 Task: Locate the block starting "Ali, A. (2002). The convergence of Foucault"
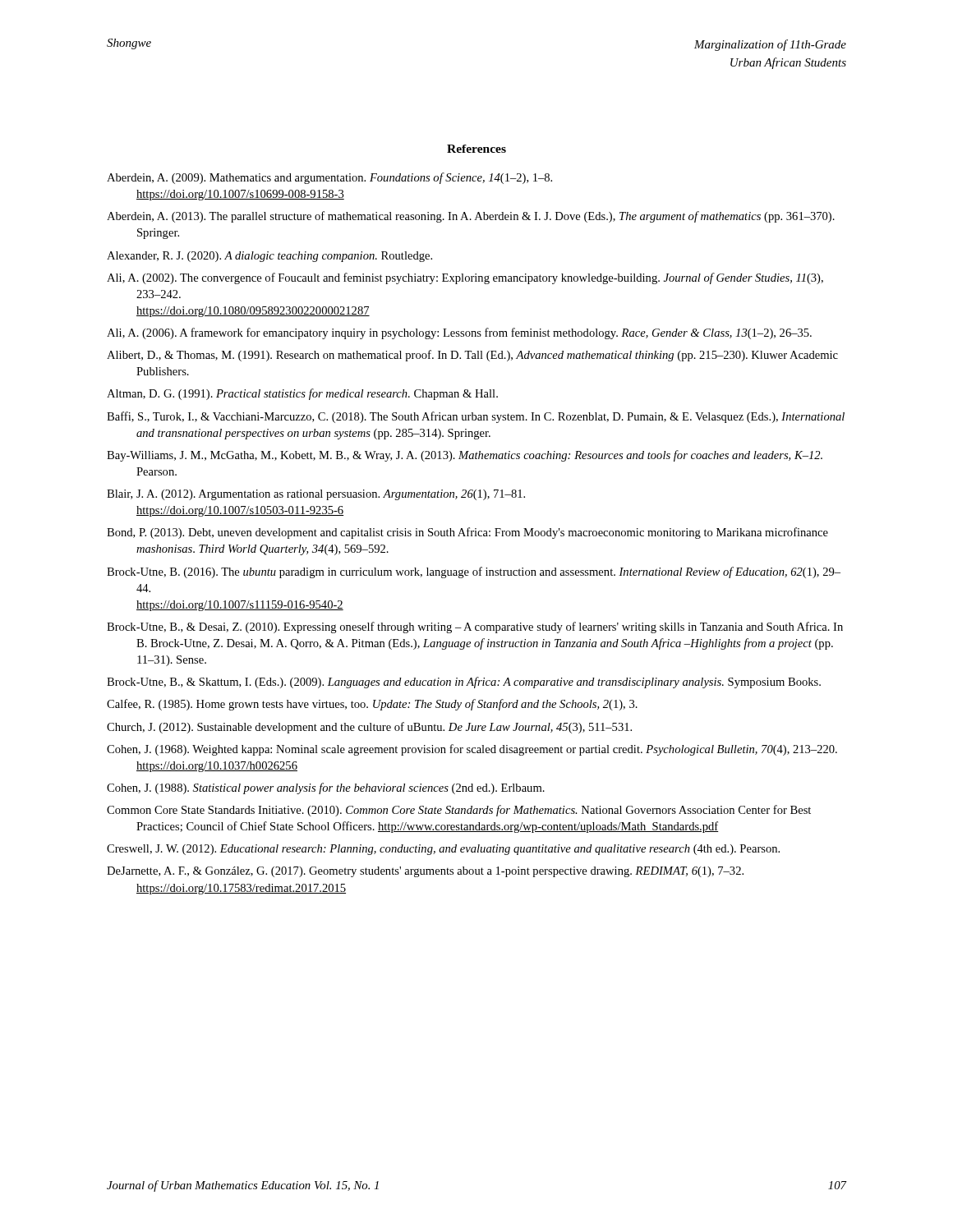point(465,278)
